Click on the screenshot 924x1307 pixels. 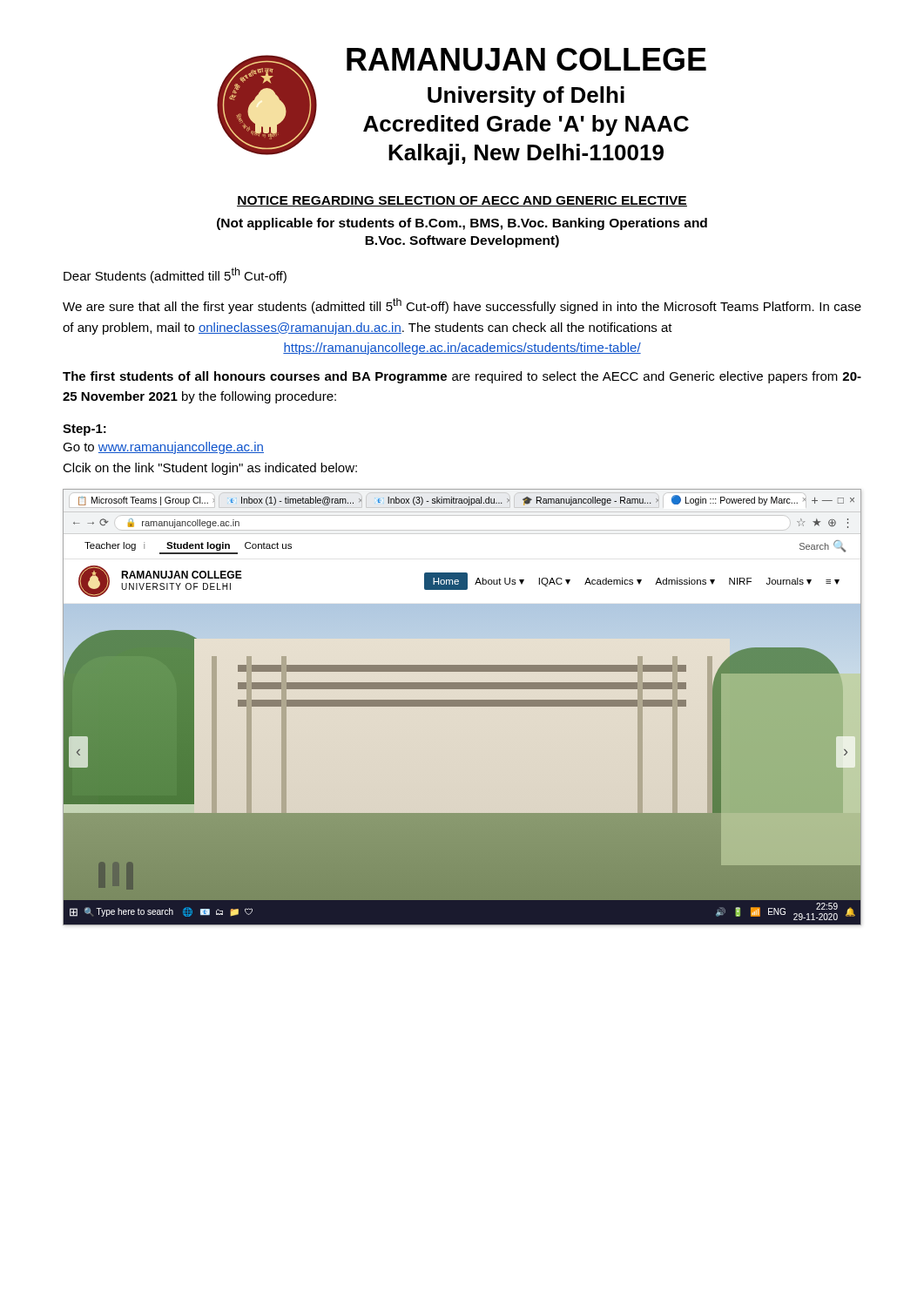click(x=462, y=707)
